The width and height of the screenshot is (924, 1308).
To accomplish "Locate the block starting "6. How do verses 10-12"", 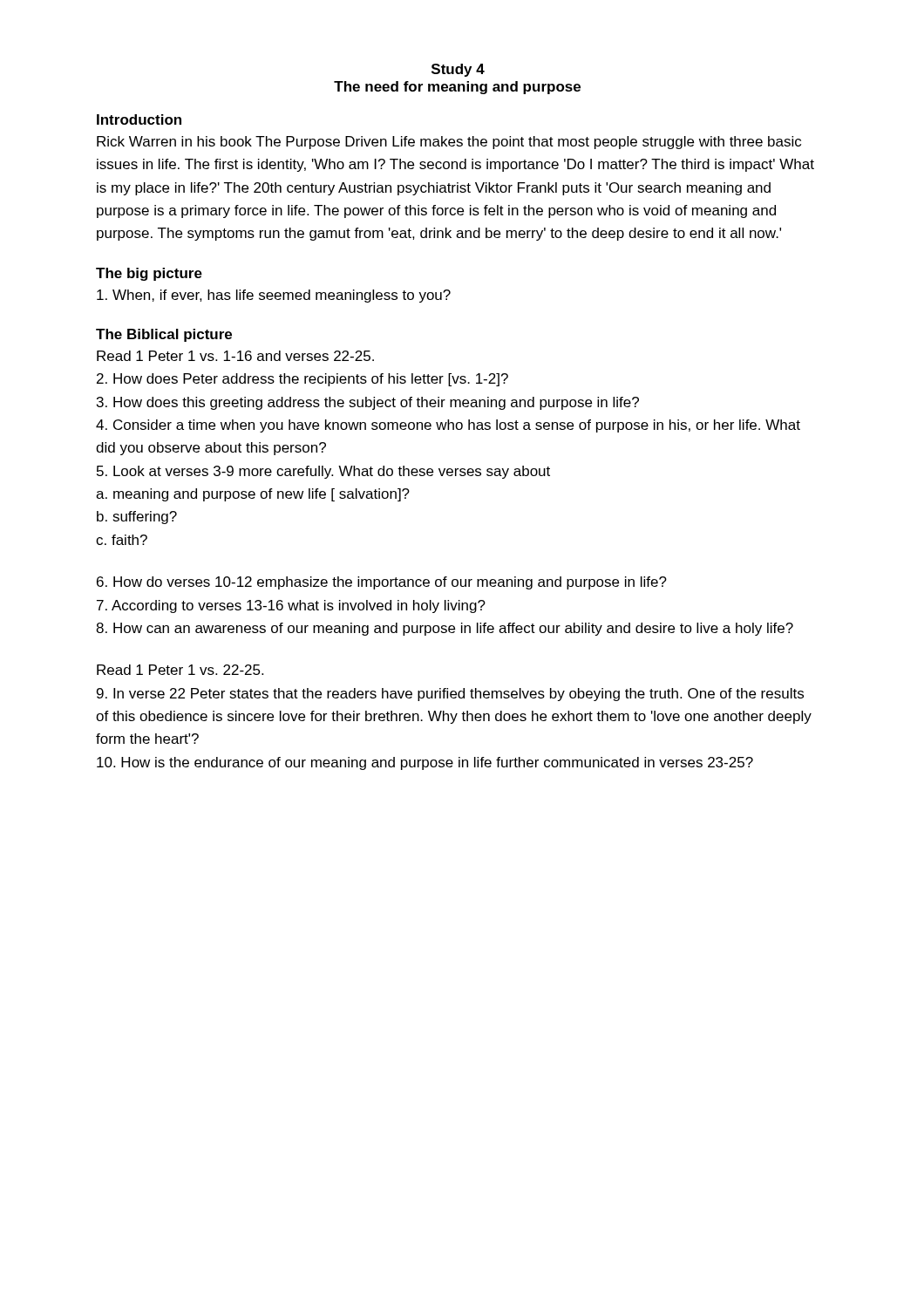I will [381, 582].
